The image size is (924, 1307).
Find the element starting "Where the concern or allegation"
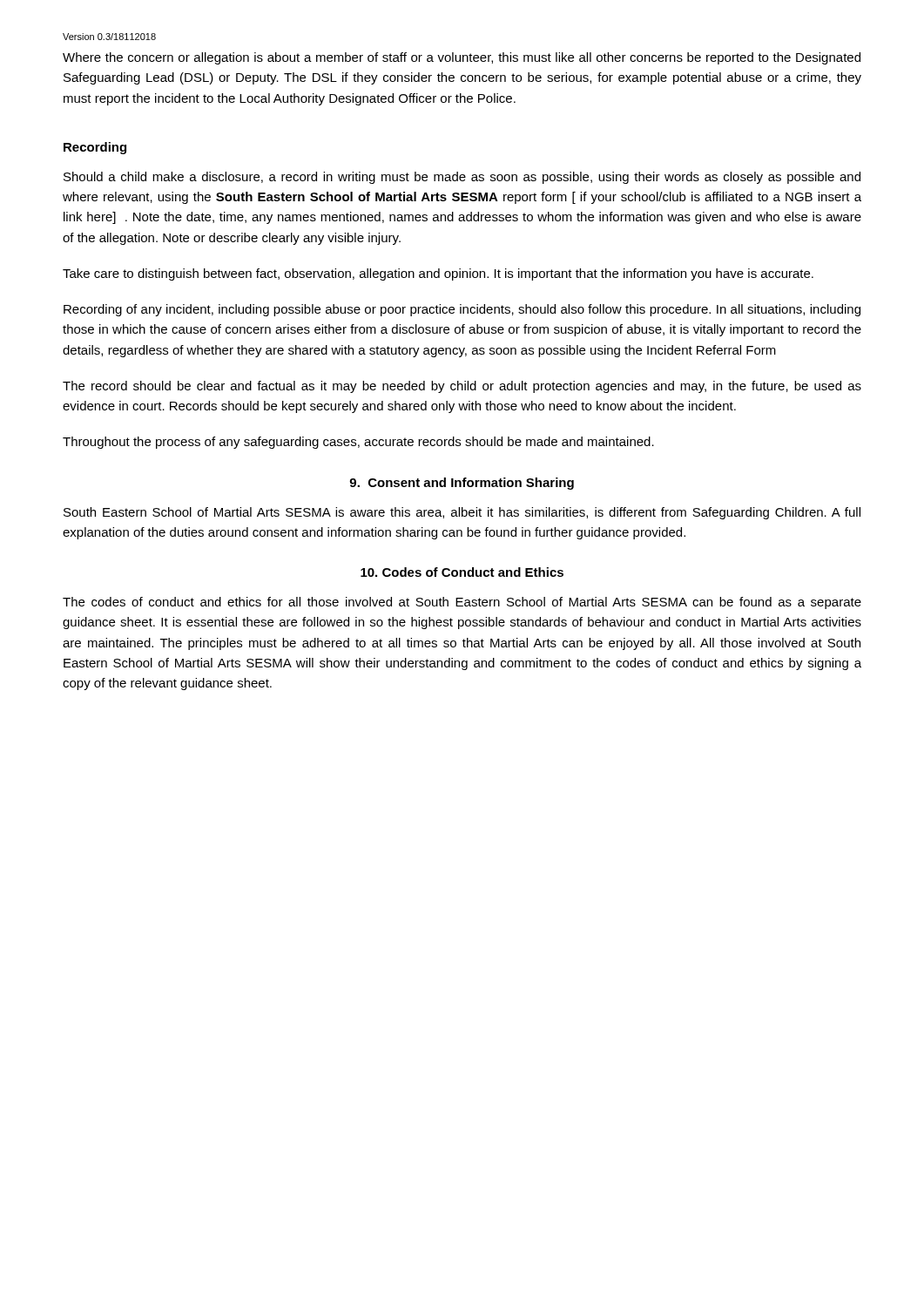[462, 77]
